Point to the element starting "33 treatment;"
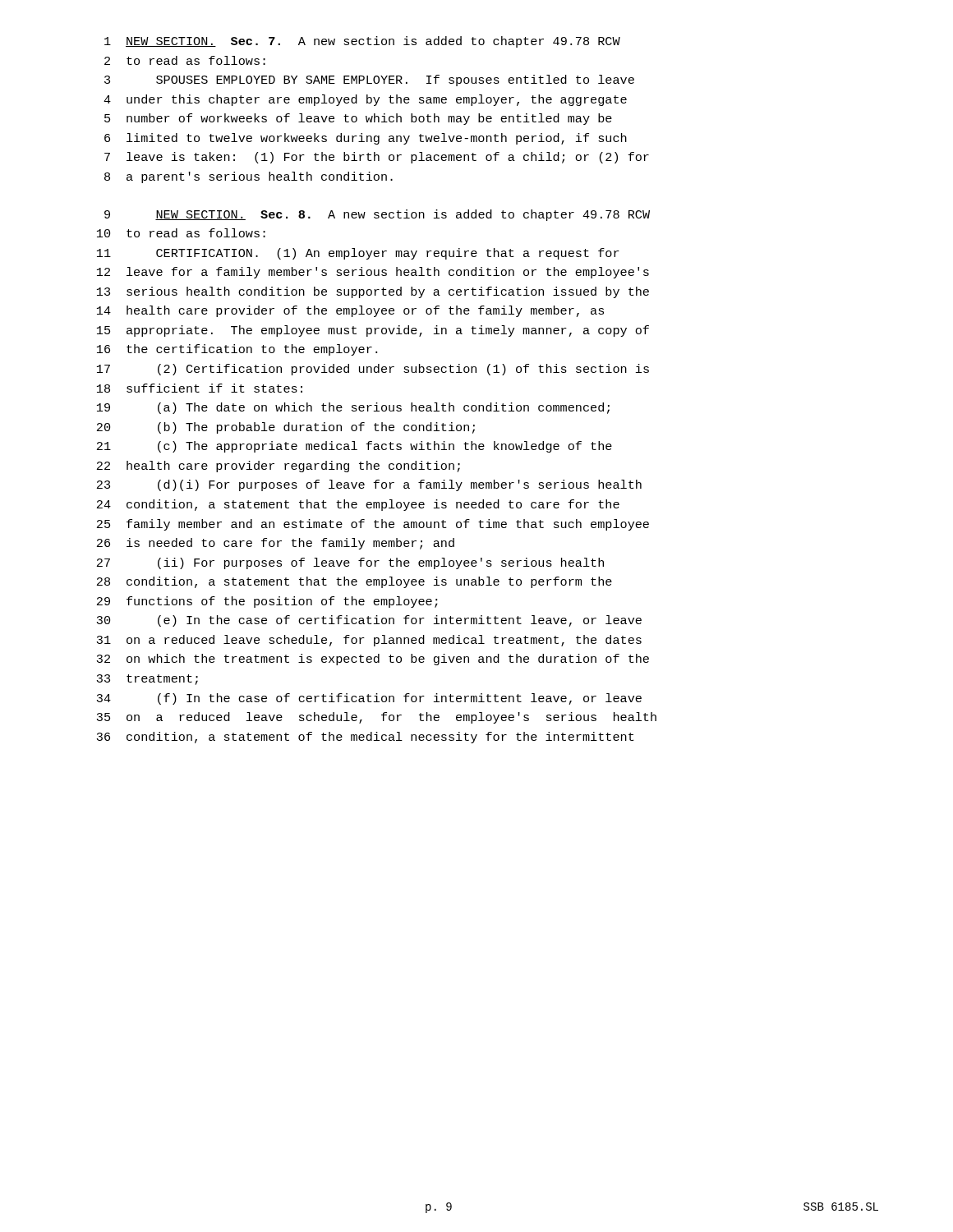This screenshot has width=953, height=1232. (x=147, y=680)
